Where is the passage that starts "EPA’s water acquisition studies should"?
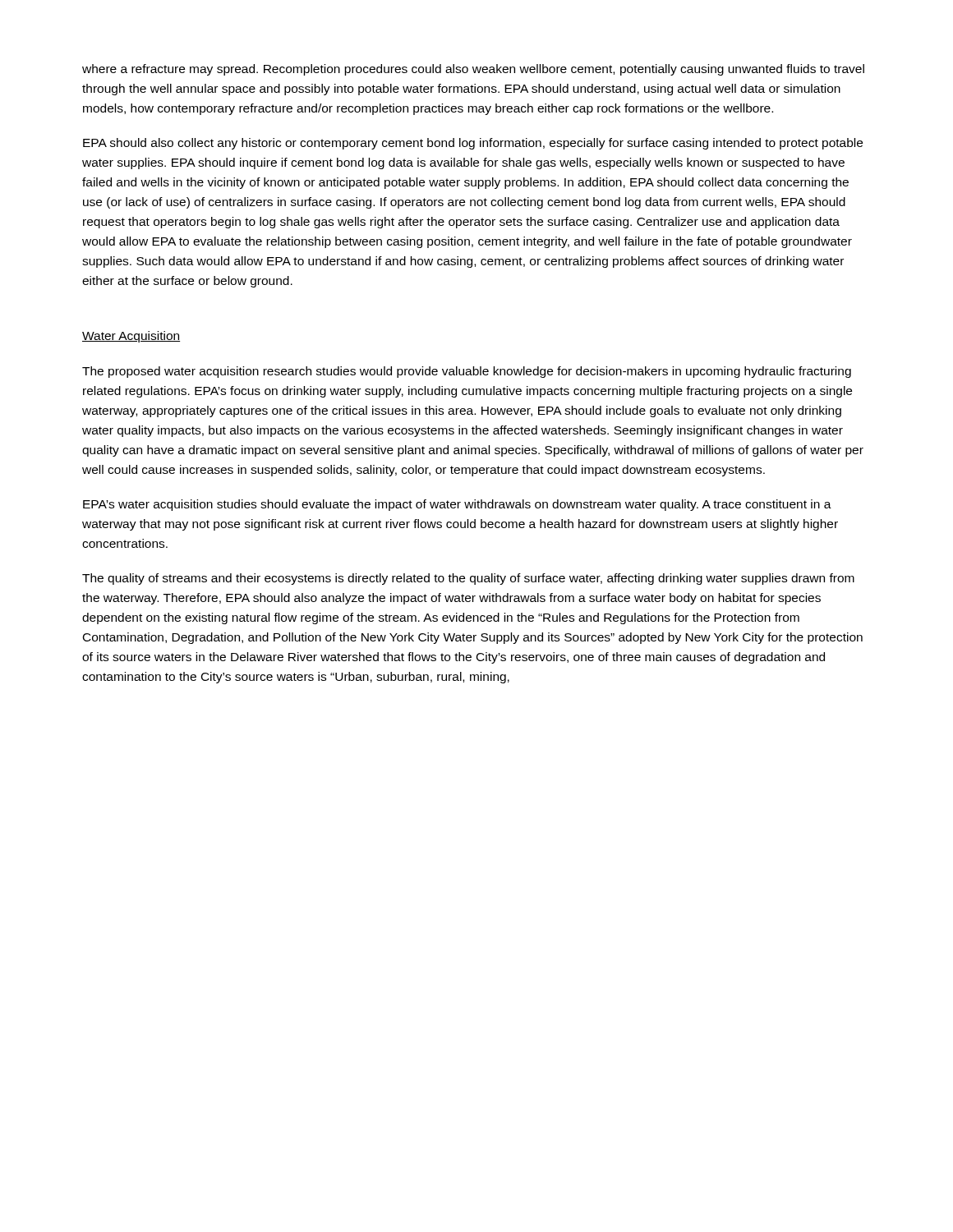Screen dimensions: 1232x953 (x=460, y=524)
